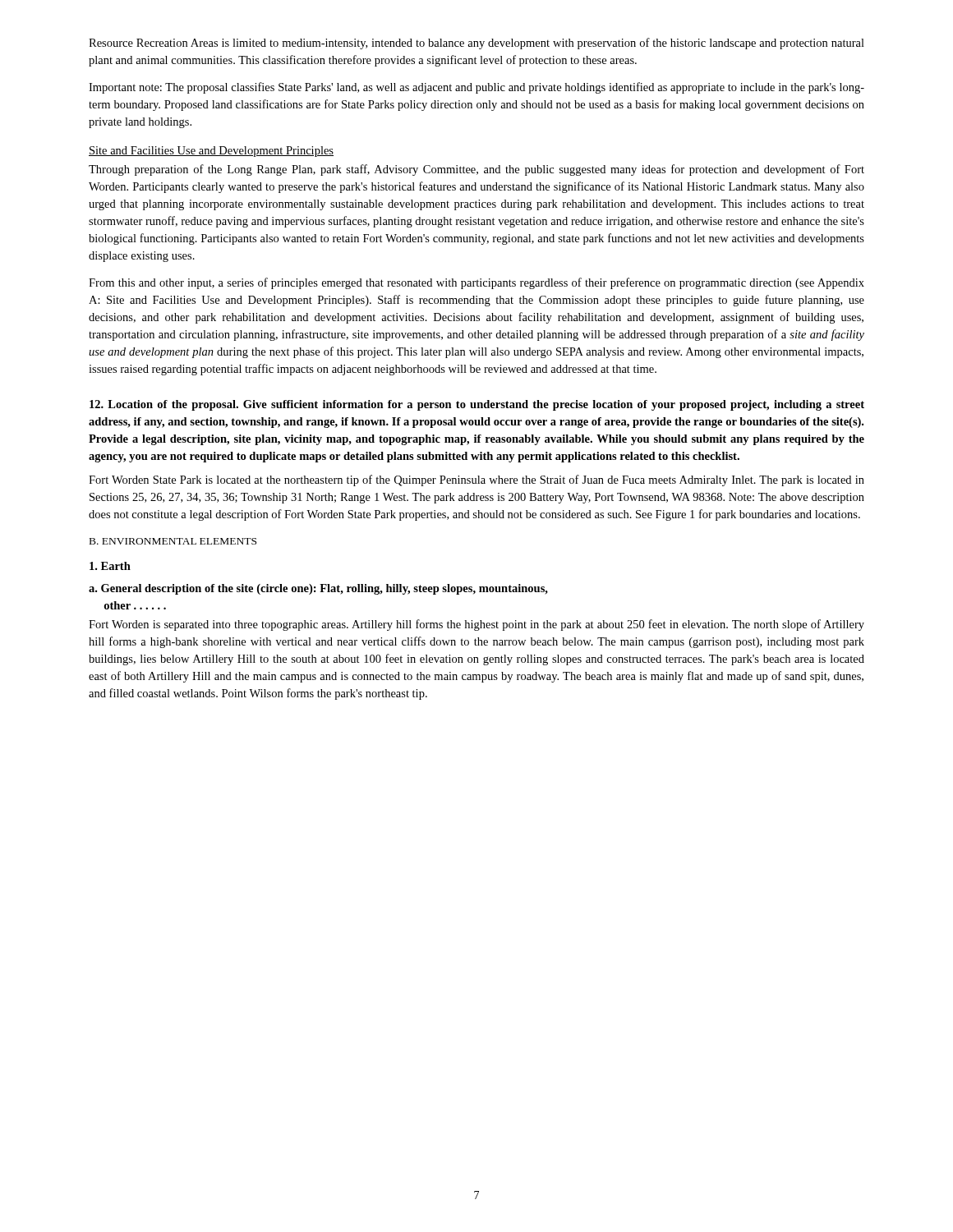This screenshot has width=953, height=1232.
Task: Click on the text block that says "Fort Worden is separated into"
Action: [476, 659]
